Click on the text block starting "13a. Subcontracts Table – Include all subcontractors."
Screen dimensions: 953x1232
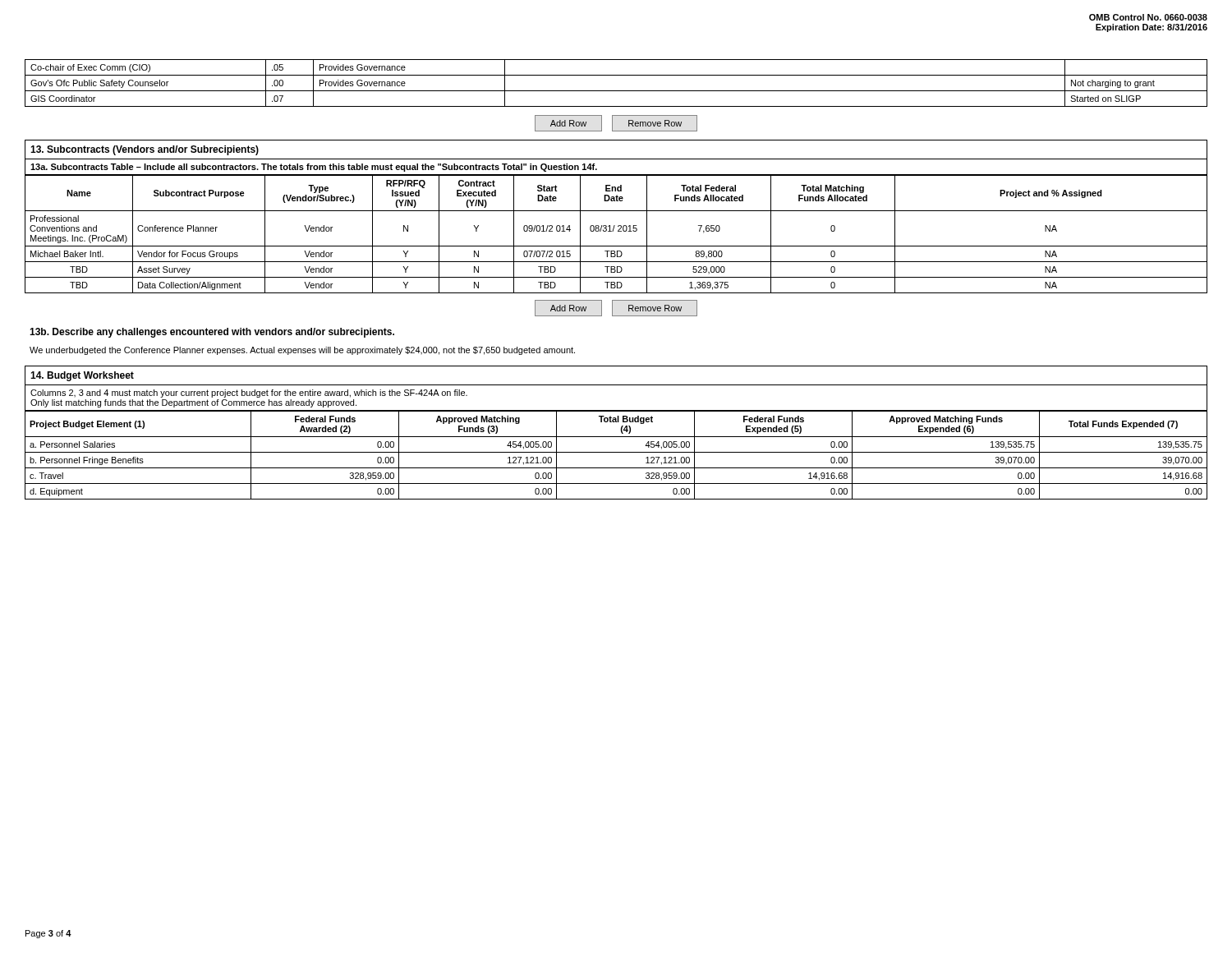(x=314, y=167)
